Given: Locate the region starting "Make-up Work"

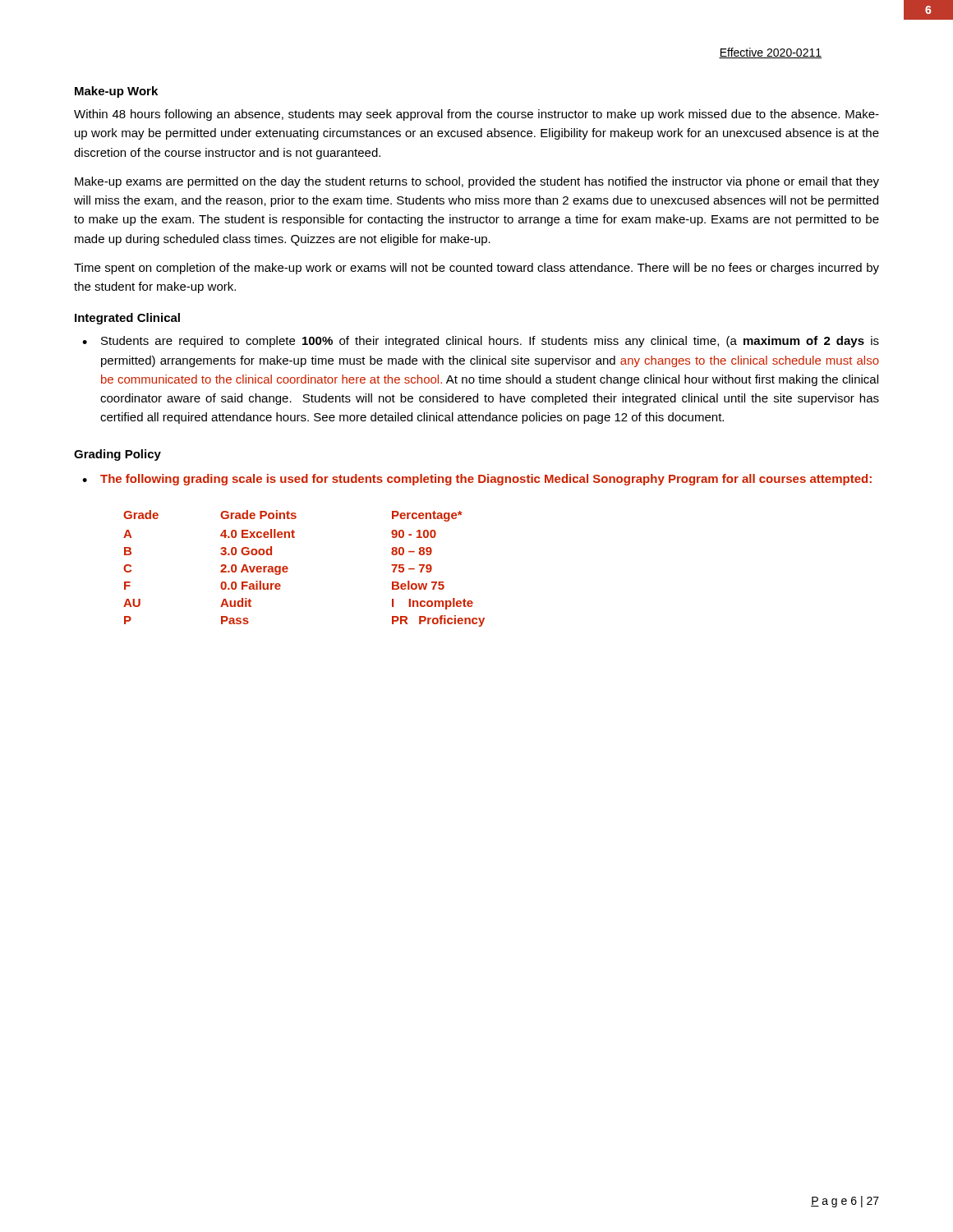Looking at the screenshot, I should [116, 91].
